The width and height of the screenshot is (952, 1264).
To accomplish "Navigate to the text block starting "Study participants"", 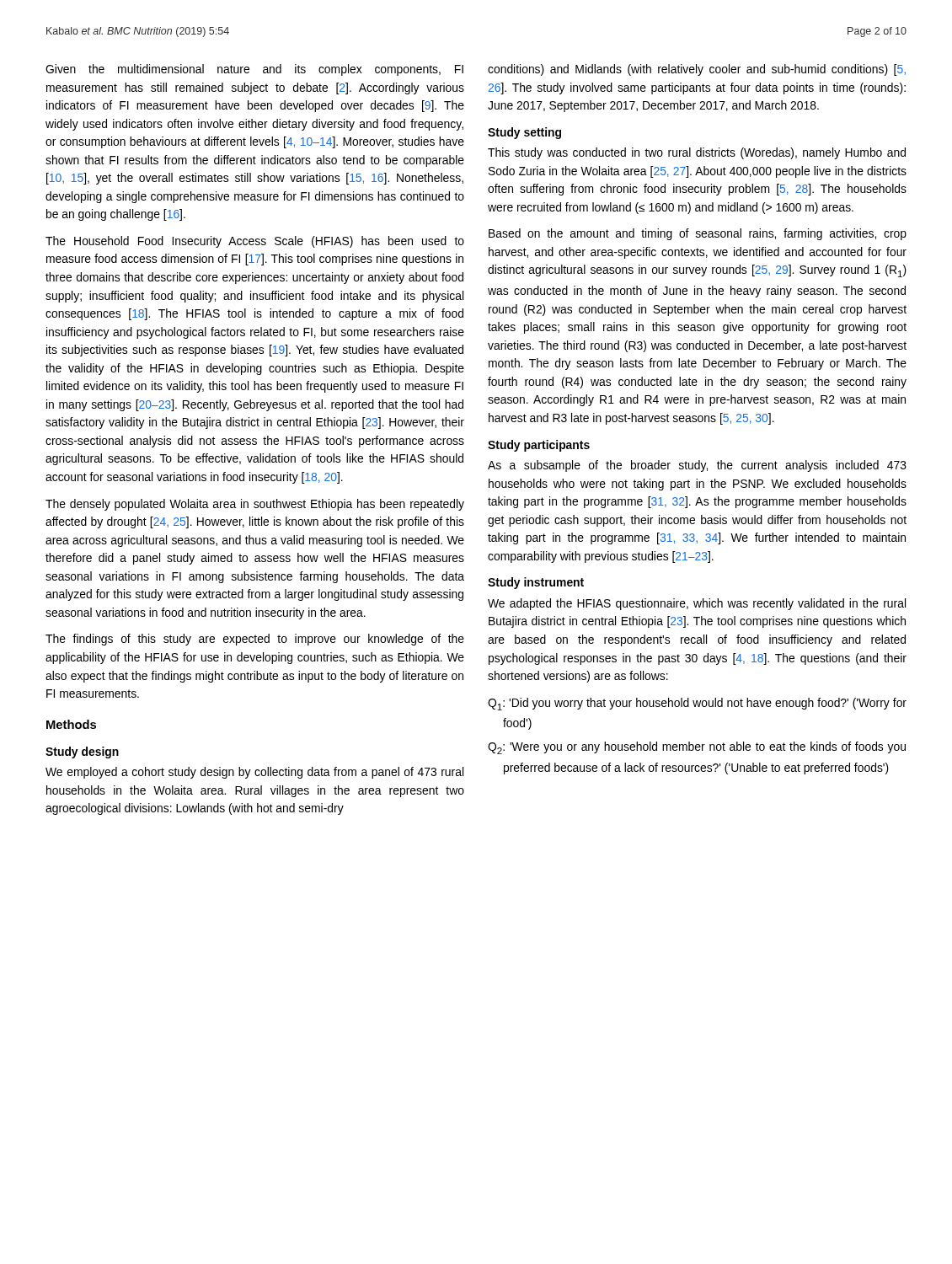I will (x=539, y=445).
